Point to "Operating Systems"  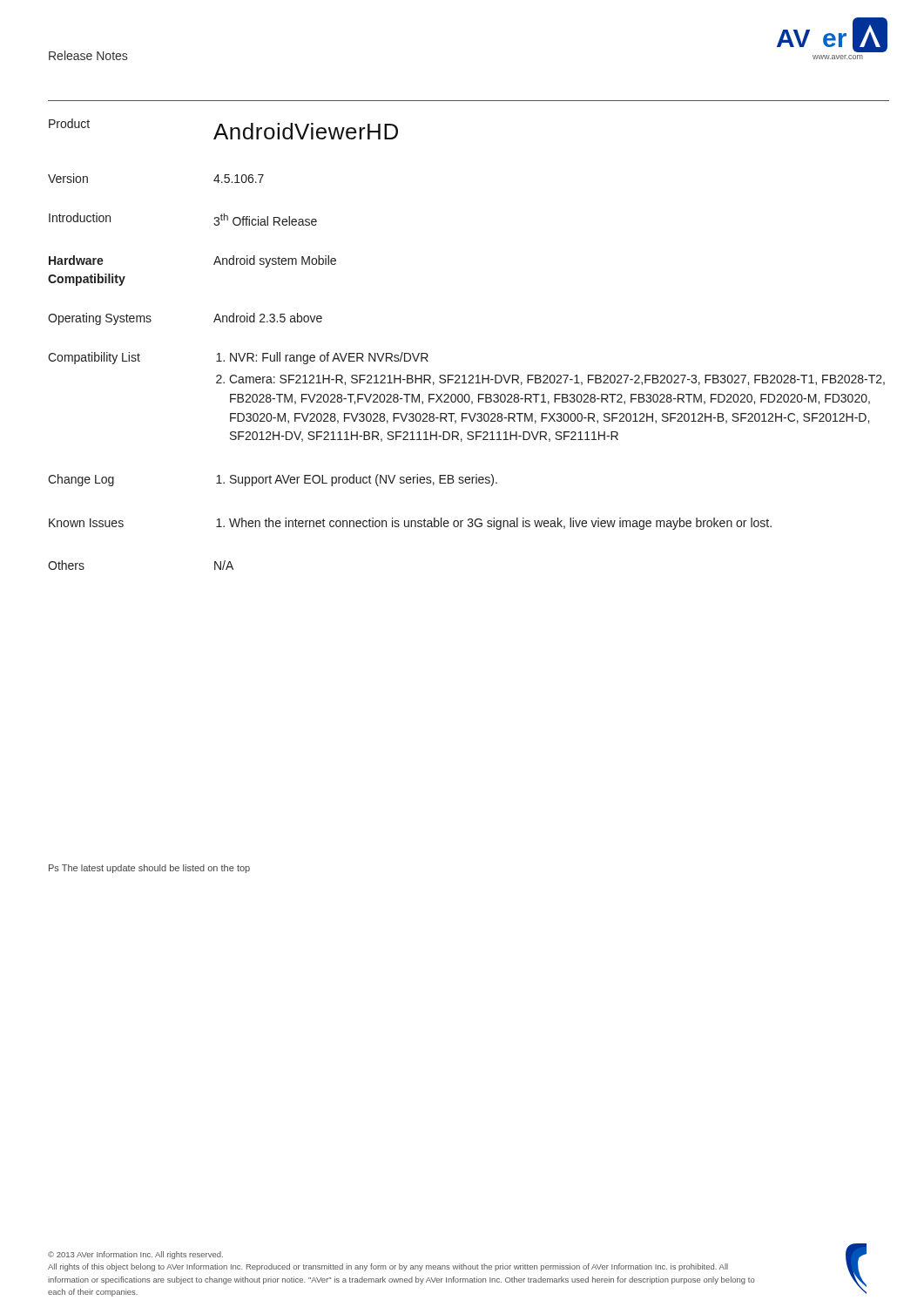[100, 318]
